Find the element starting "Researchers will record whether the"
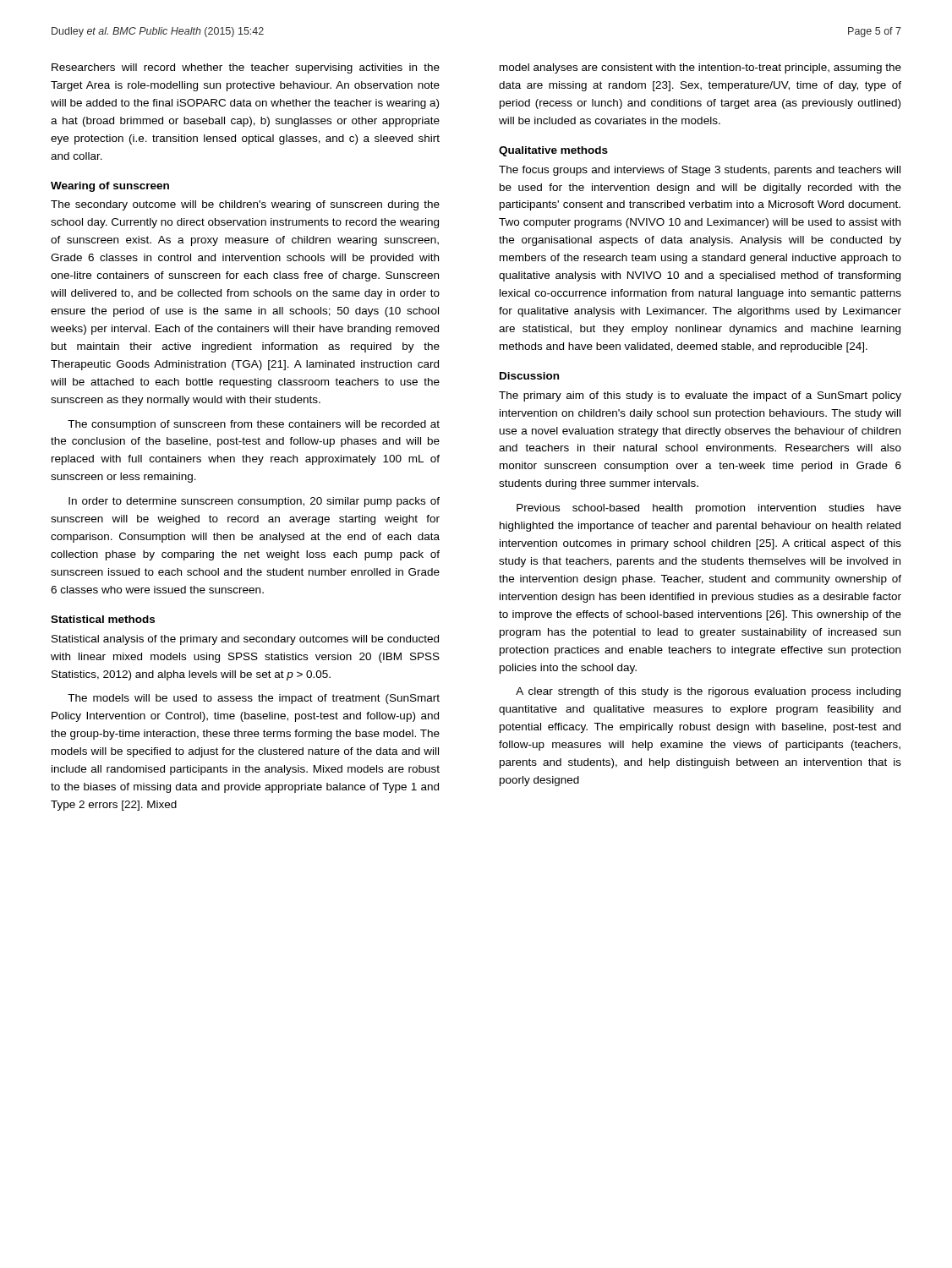The height and width of the screenshot is (1268, 952). pyautogui.click(x=245, y=112)
